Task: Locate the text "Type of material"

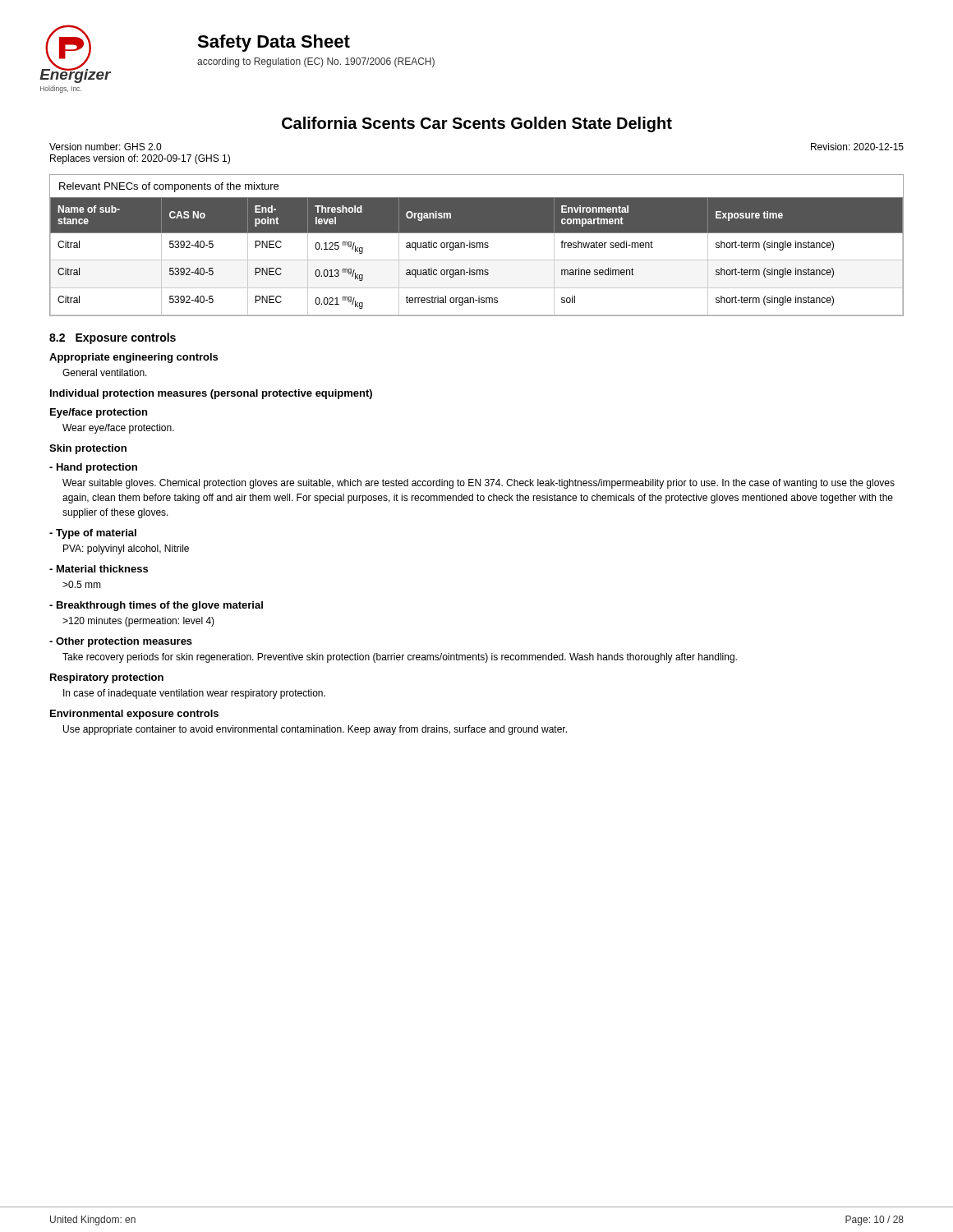Action: click(x=93, y=533)
